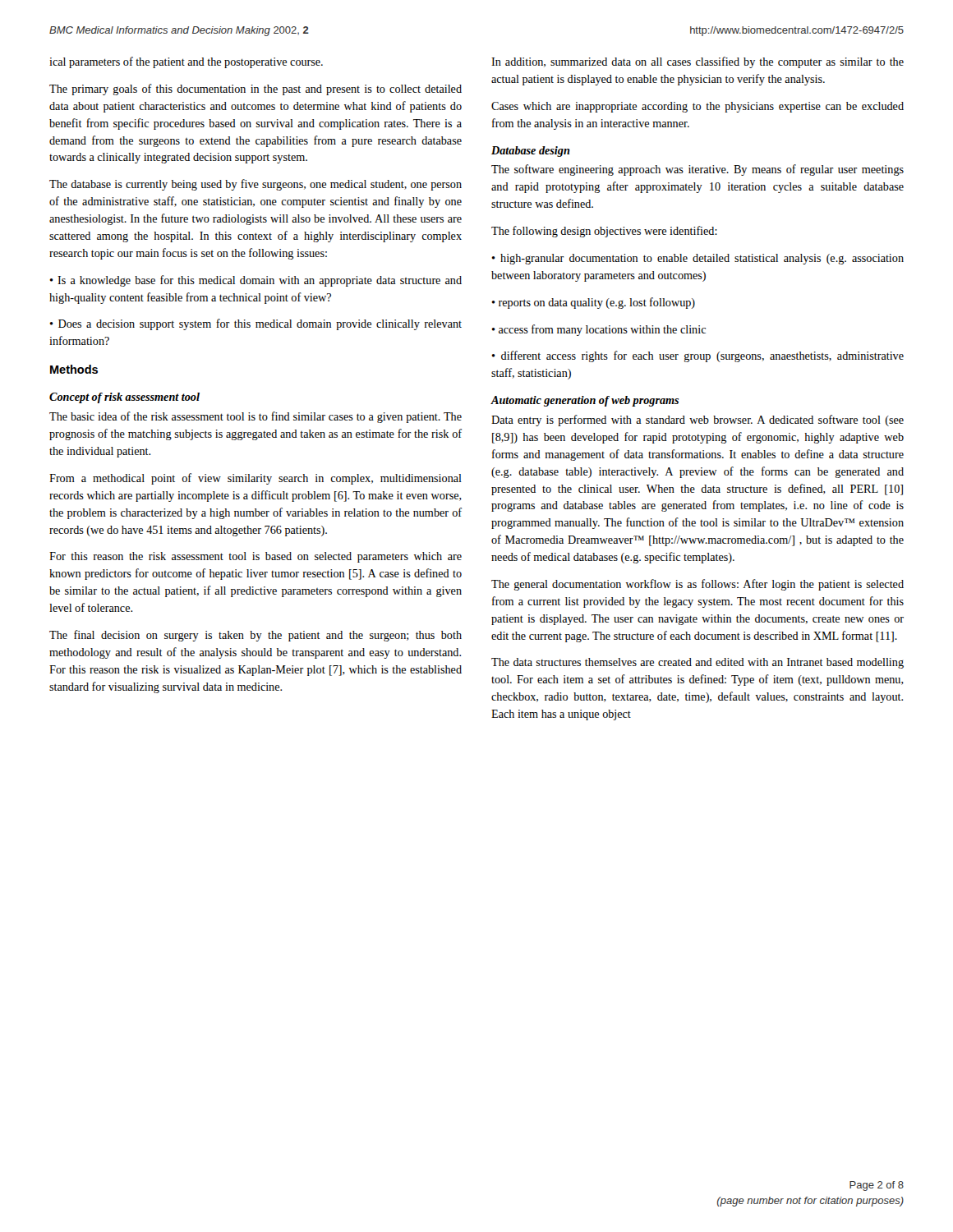The height and width of the screenshot is (1232, 953).
Task: Locate the block of text that opens with "The primary goals of this documentation"
Action: click(x=255, y=123)
